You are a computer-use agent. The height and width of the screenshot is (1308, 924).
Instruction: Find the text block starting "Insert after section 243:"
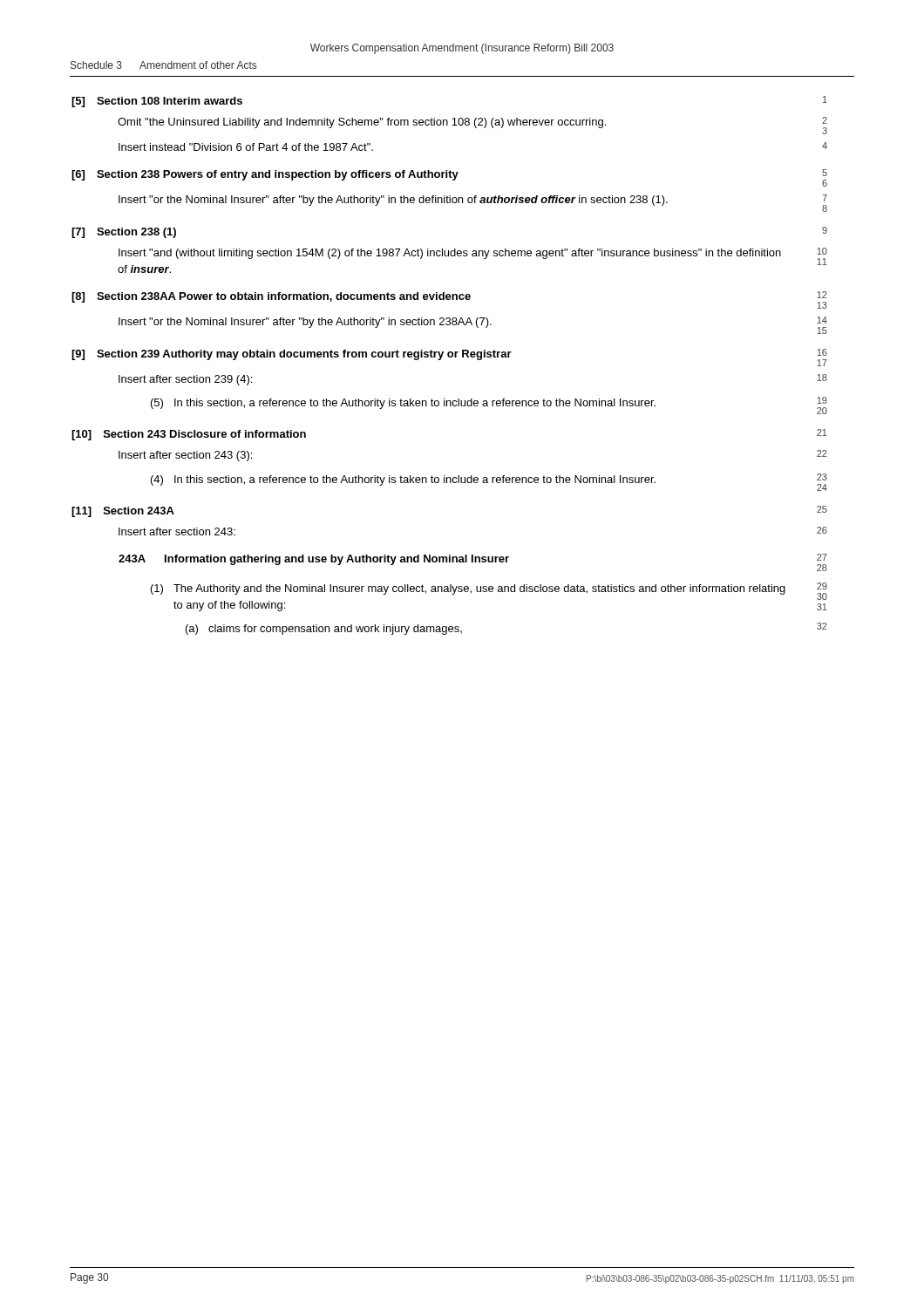coord(177,532)
